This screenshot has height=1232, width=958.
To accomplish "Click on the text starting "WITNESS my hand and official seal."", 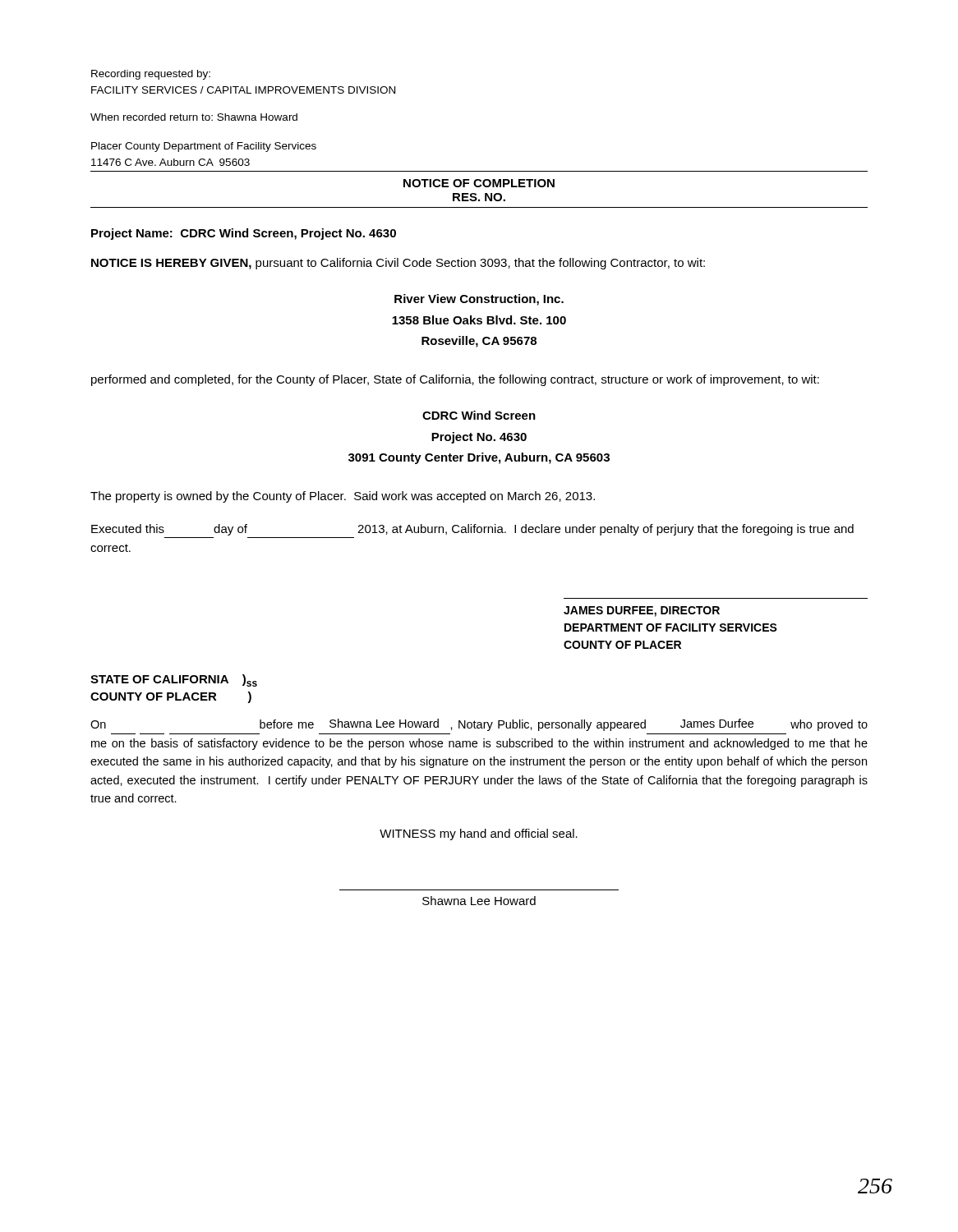I will click(x=479, y=833).
